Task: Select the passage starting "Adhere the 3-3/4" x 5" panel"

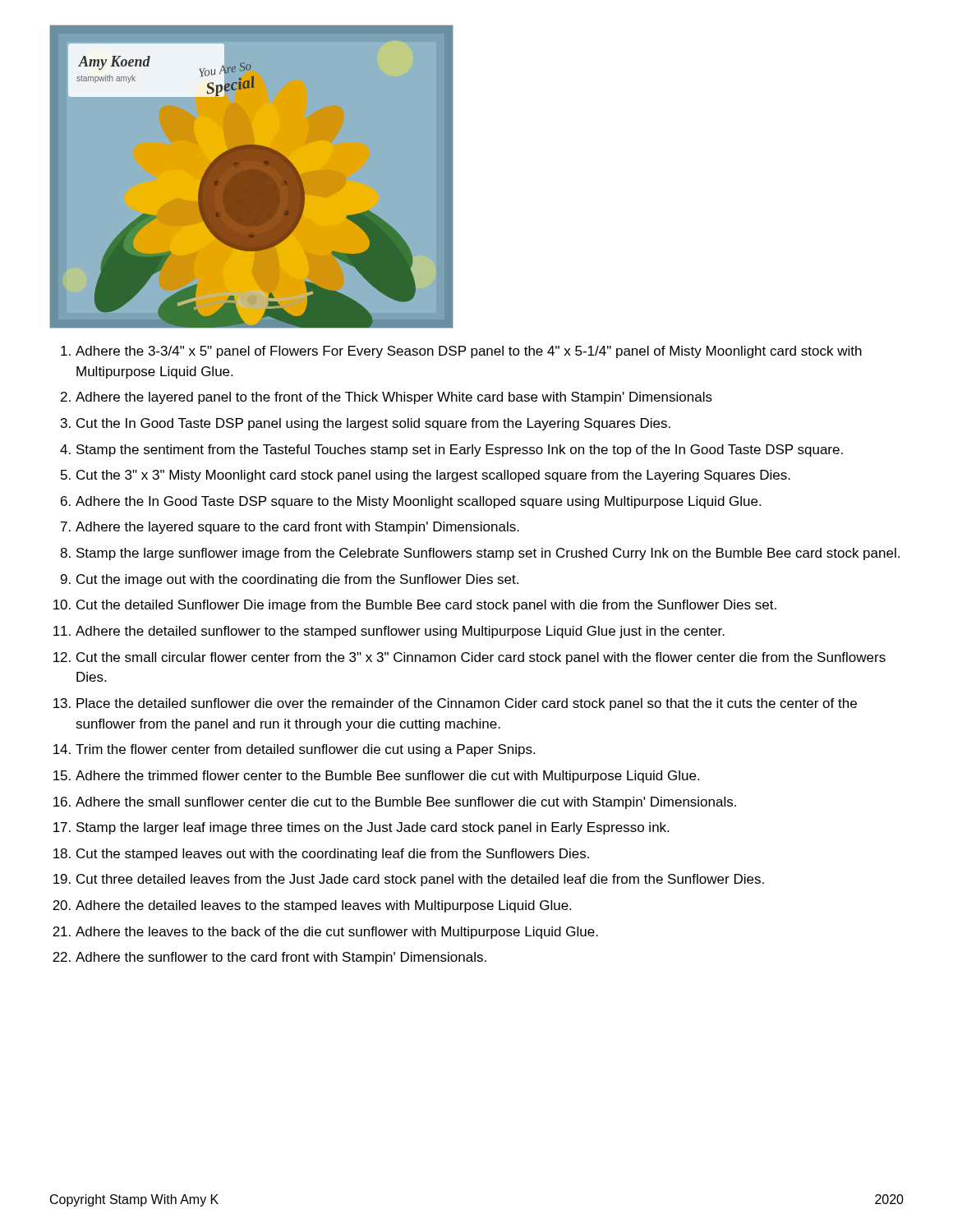Action: pos(469,361)
